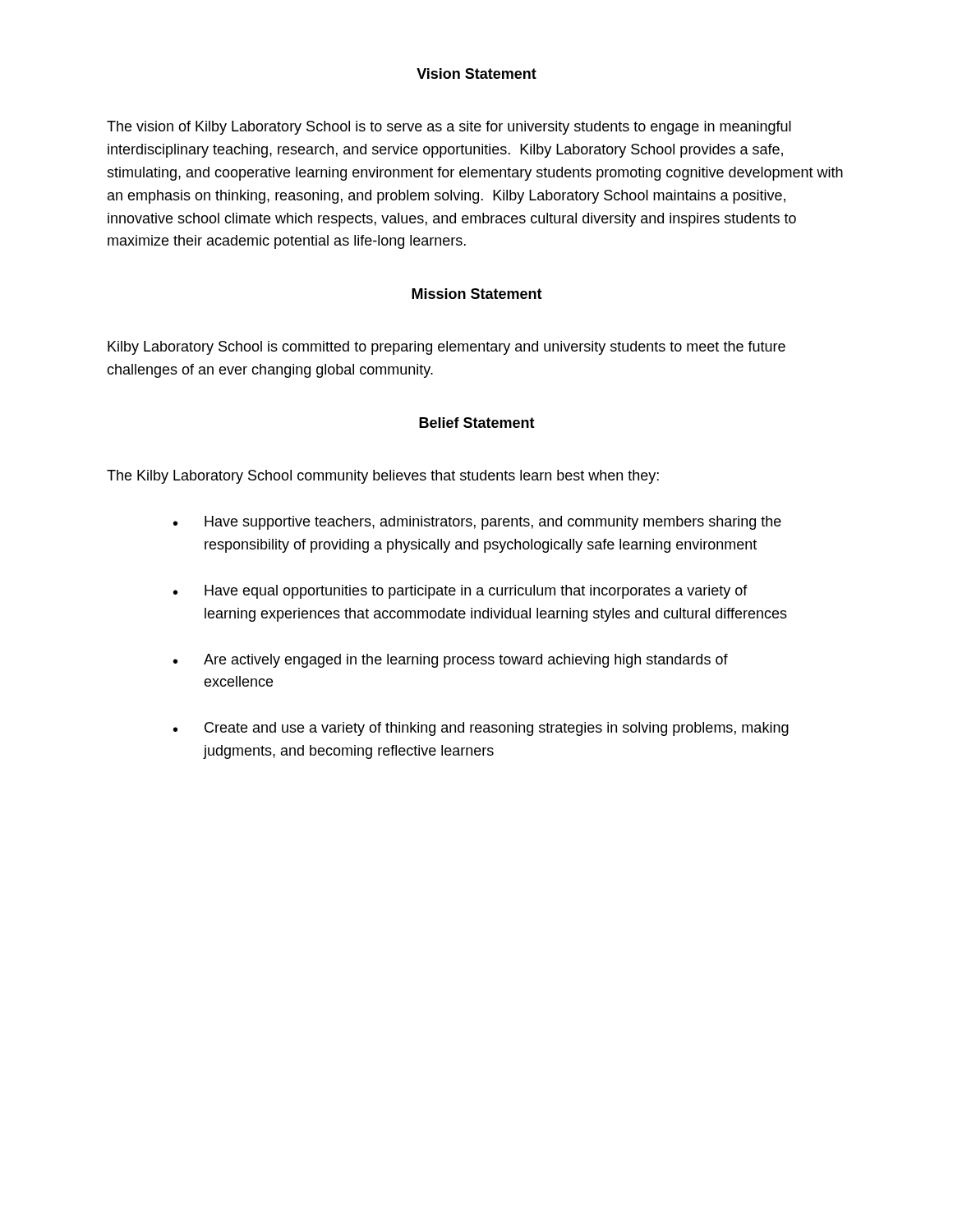Find the region starting "Mission Statement"
Screen dimensions: 1232x953
click(476, 294)
